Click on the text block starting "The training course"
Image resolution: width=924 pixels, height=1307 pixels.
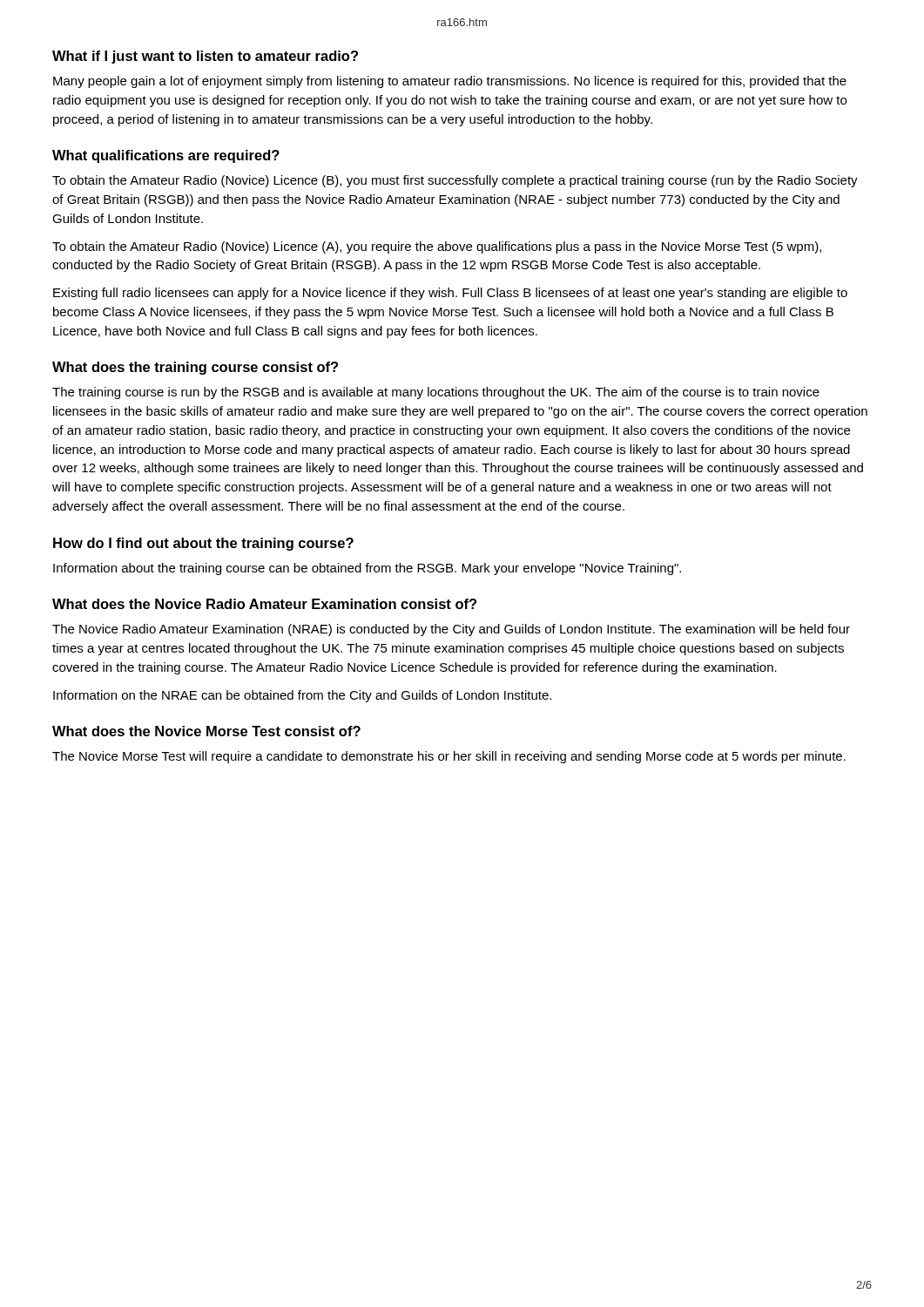tap(460, 449)
